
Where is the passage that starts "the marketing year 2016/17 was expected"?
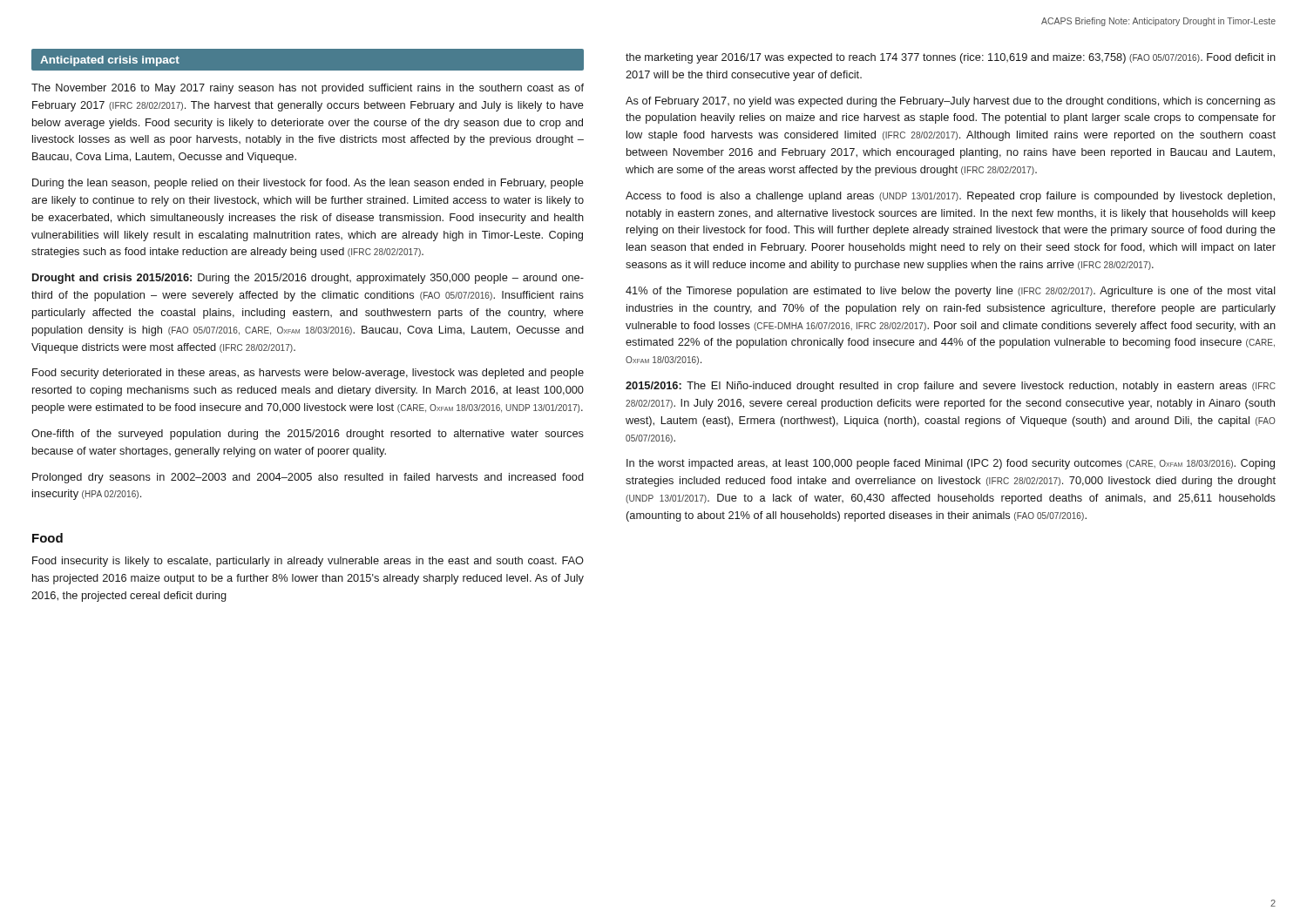(951, 66)
